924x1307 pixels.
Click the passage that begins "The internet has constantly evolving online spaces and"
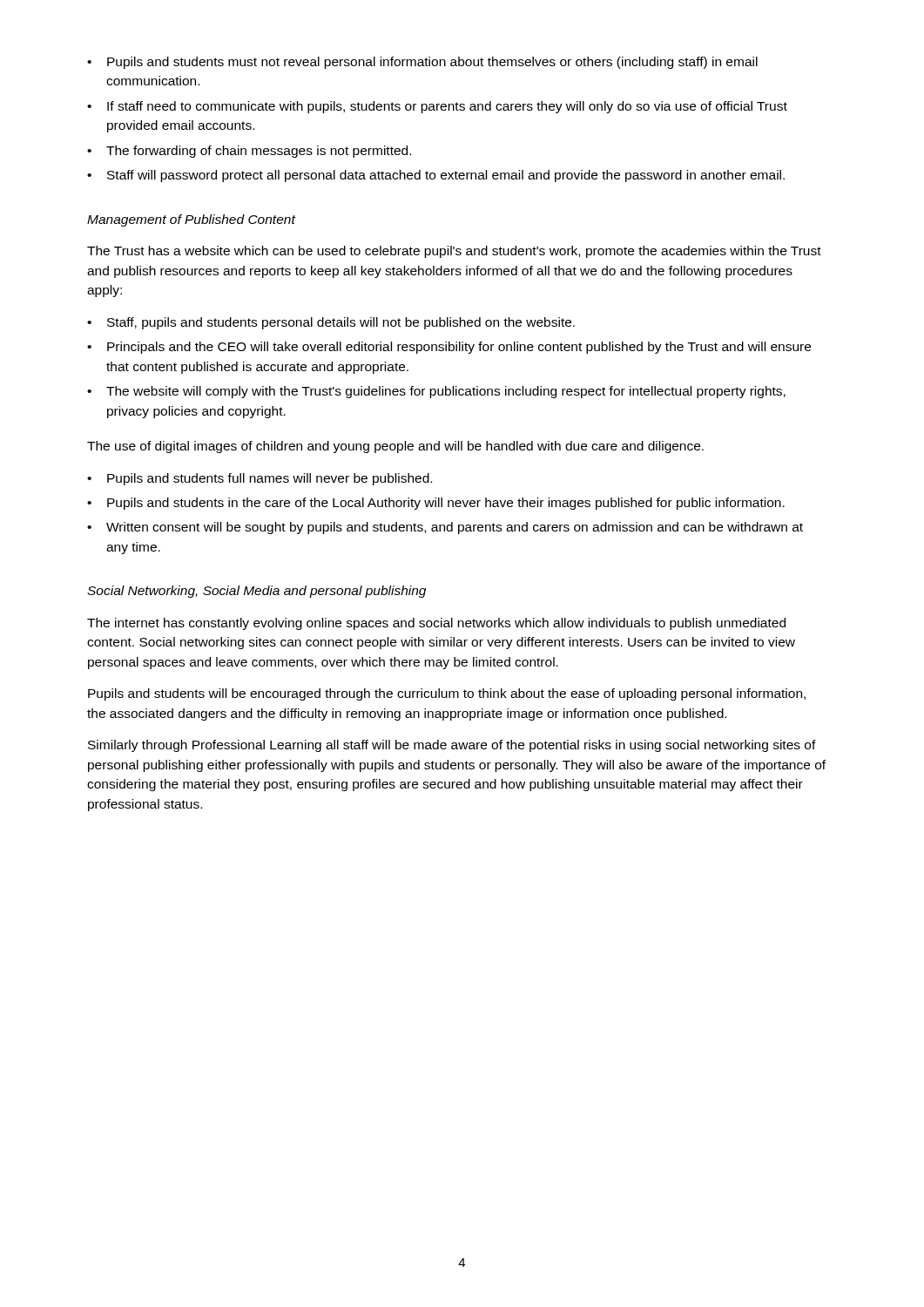coord(441,642)
